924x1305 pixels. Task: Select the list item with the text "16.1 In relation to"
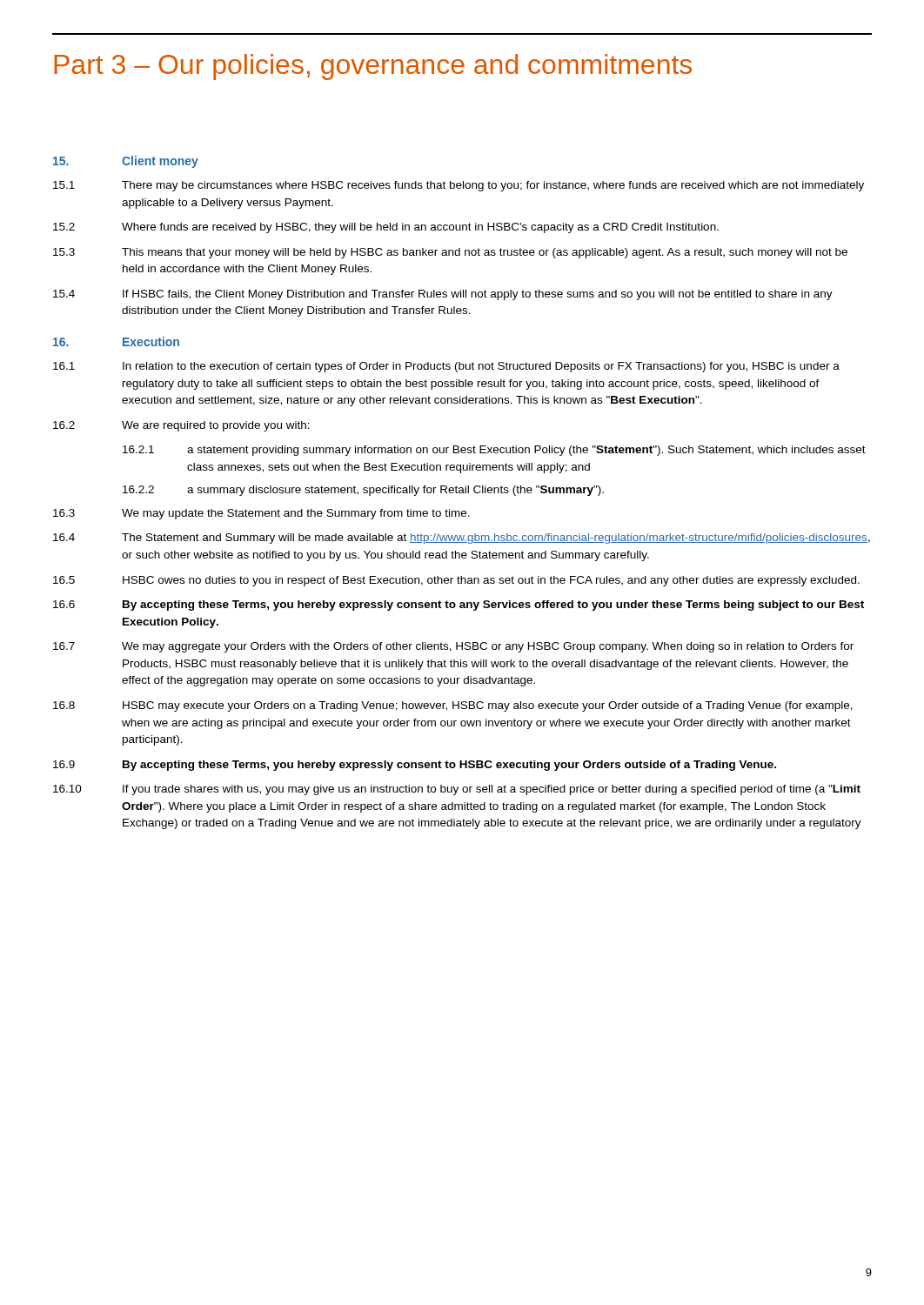click(x=462, y=383)
